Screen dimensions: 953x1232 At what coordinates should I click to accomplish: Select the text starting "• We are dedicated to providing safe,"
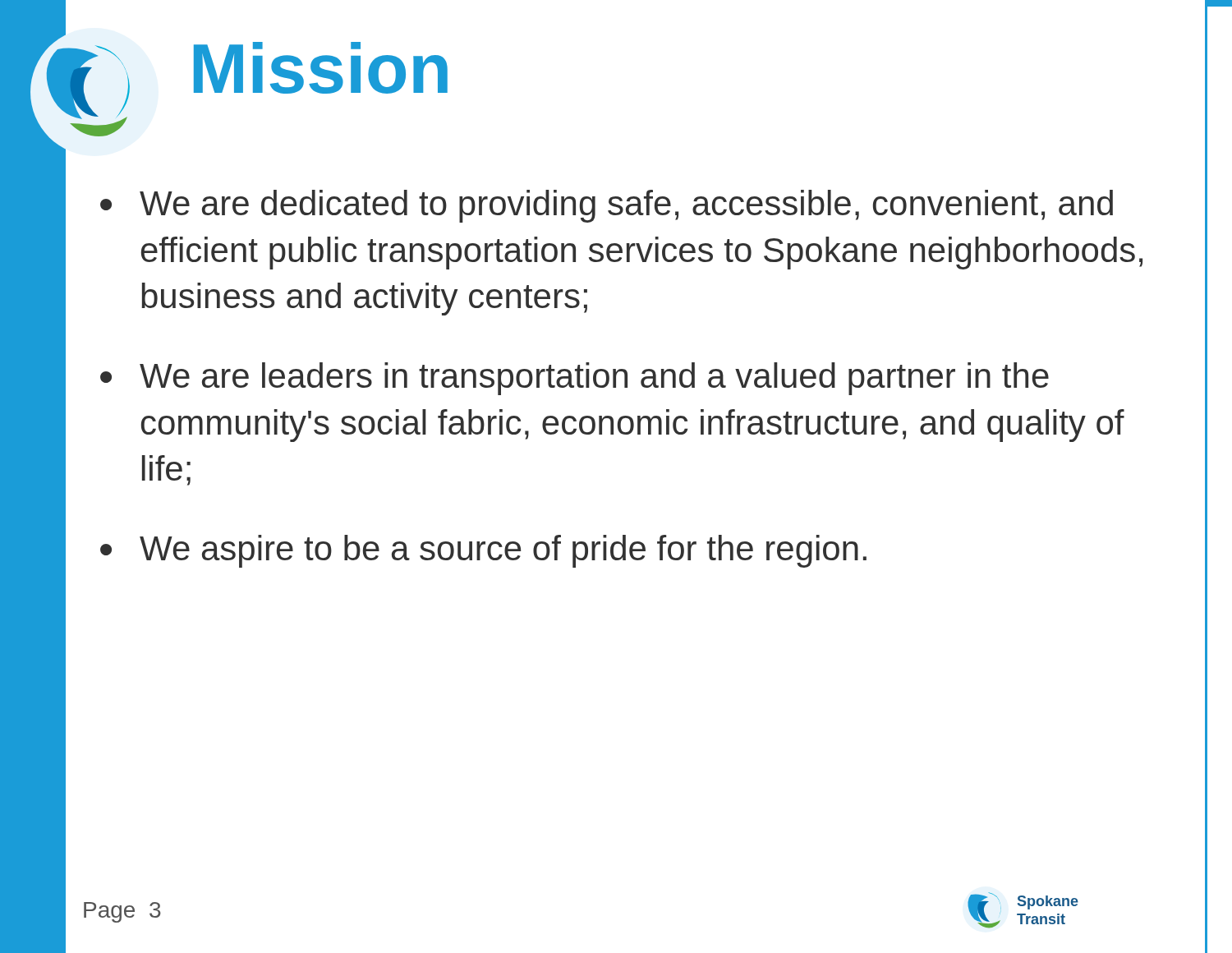point(637,251)
